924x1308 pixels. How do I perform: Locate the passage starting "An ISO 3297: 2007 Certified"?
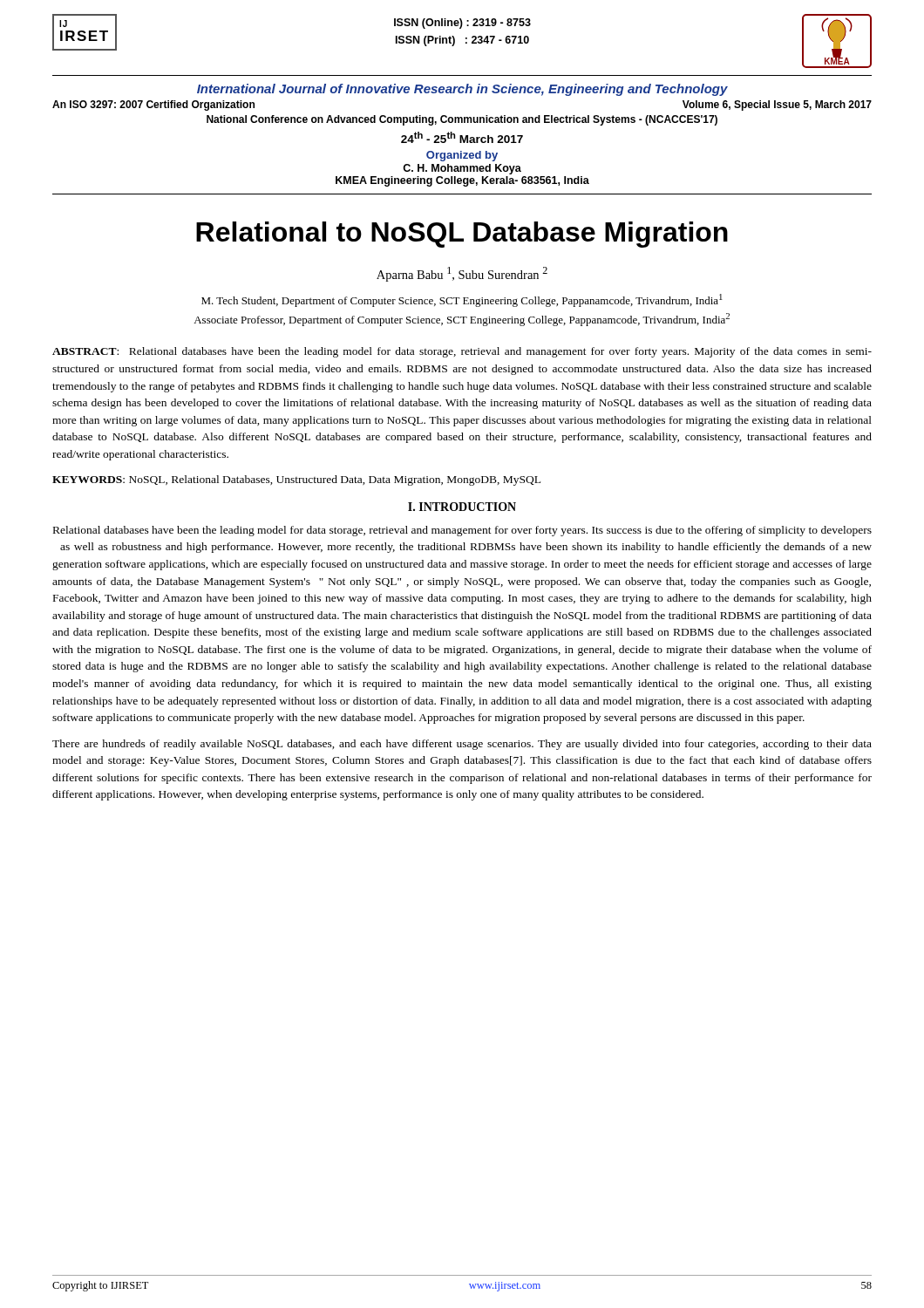coord(154,105)
